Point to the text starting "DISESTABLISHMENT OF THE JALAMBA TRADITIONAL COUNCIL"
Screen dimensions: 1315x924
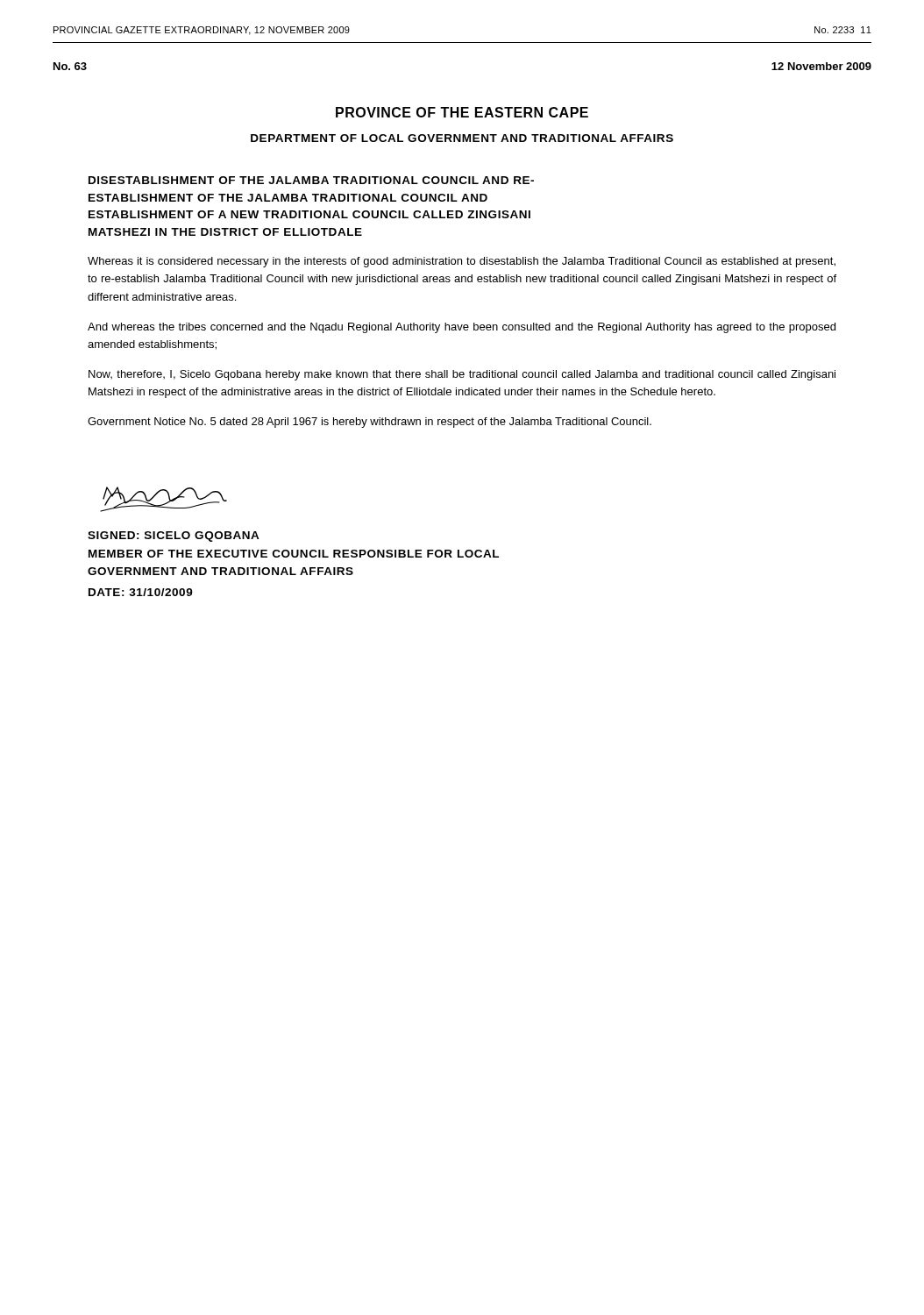click(x=311, y=206)
